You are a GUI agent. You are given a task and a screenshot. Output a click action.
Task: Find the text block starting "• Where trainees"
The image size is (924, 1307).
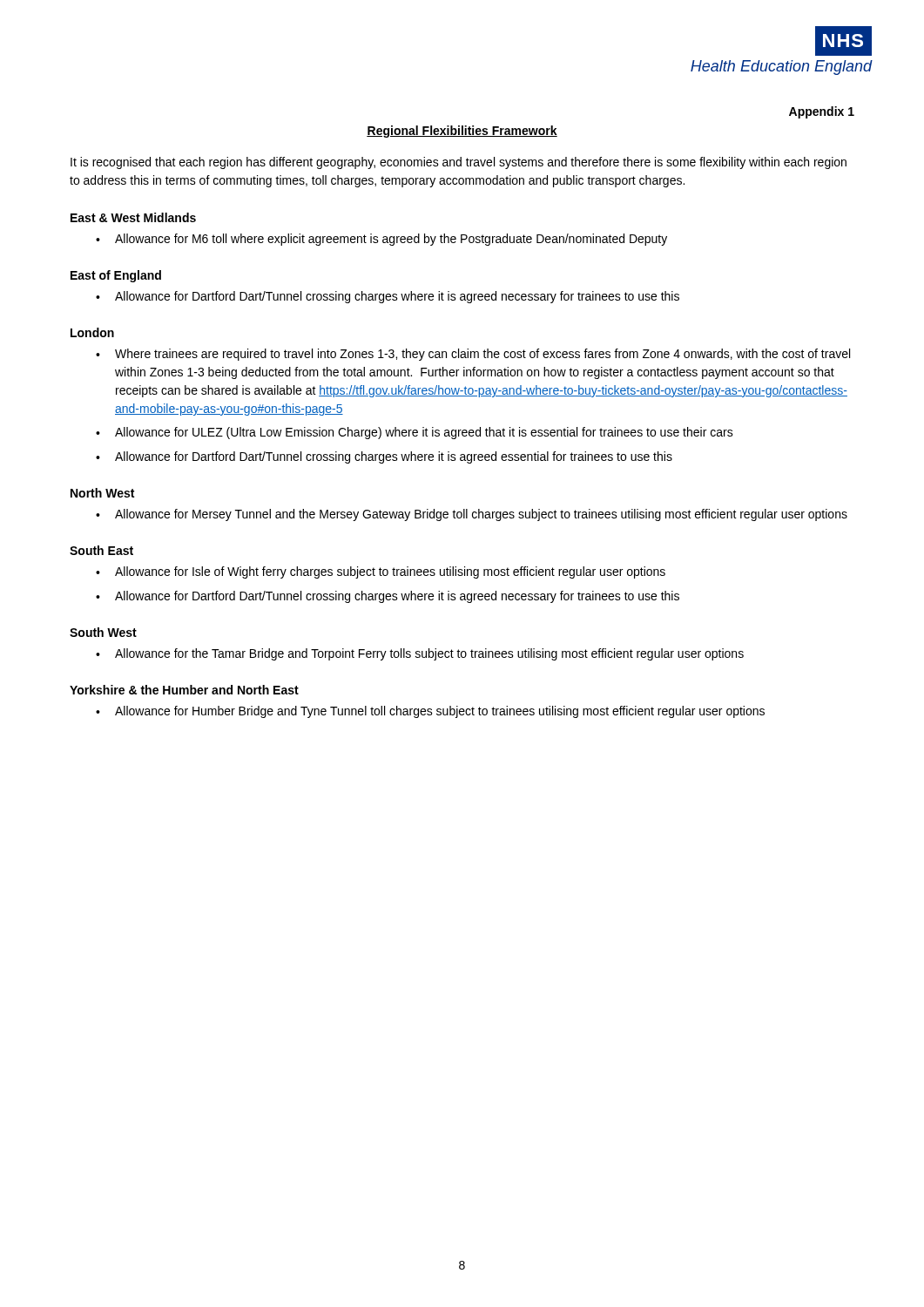coord(475,382)
